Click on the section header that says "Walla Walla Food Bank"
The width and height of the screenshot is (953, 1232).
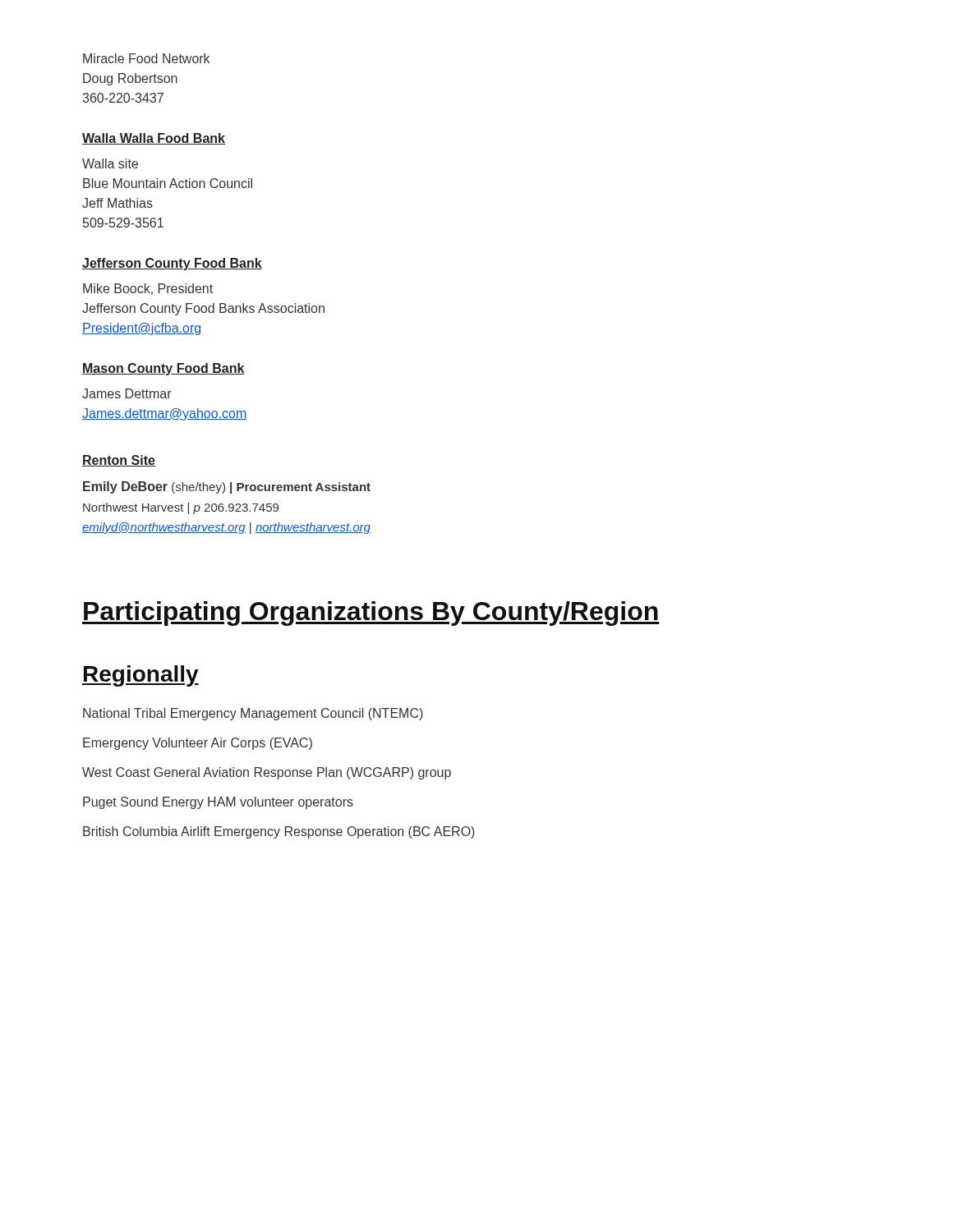click(154, 138)
